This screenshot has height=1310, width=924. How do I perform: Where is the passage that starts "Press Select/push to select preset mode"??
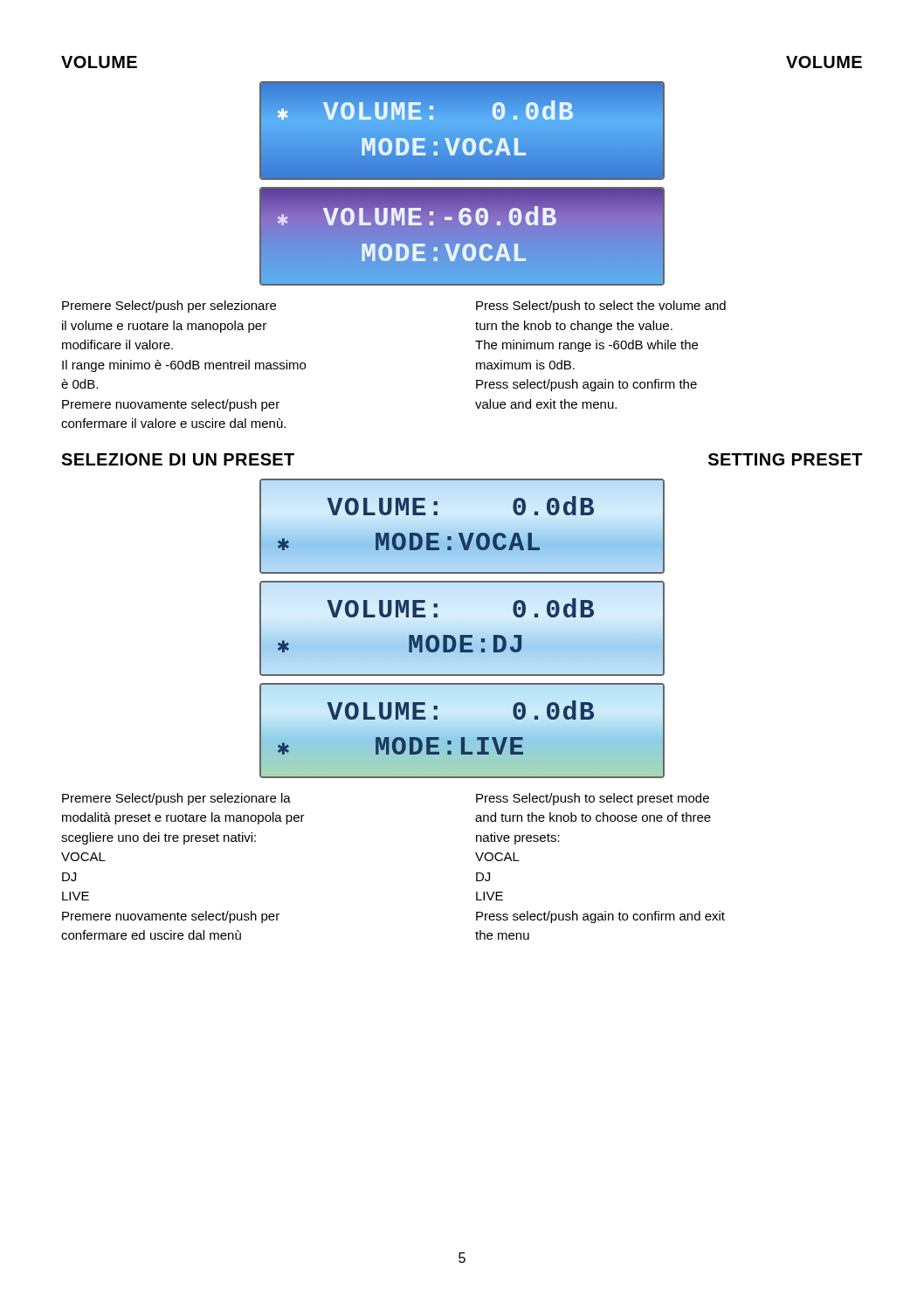pos(593,799)
